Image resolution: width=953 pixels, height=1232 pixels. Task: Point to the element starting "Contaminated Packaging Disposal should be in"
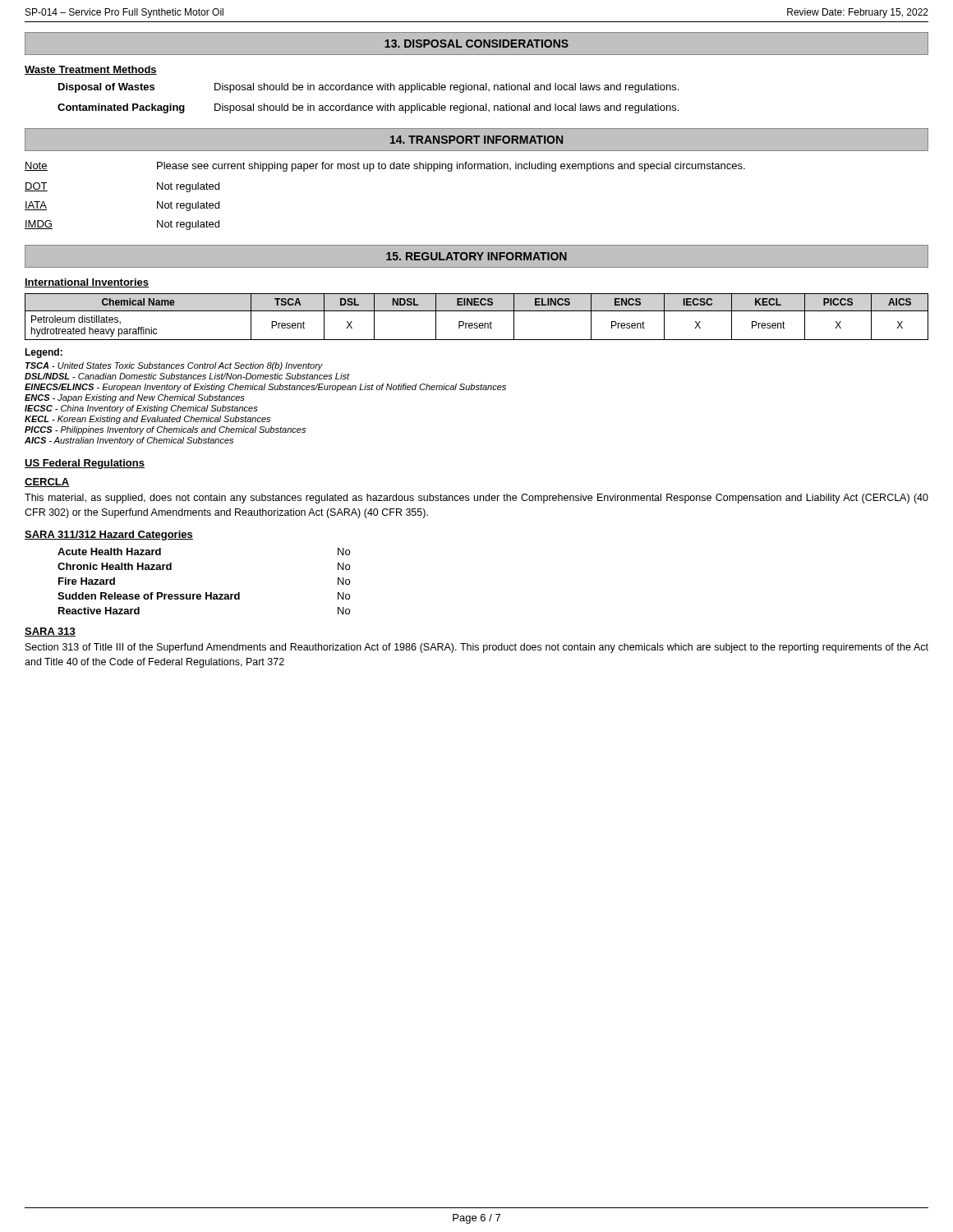(476, 107)
